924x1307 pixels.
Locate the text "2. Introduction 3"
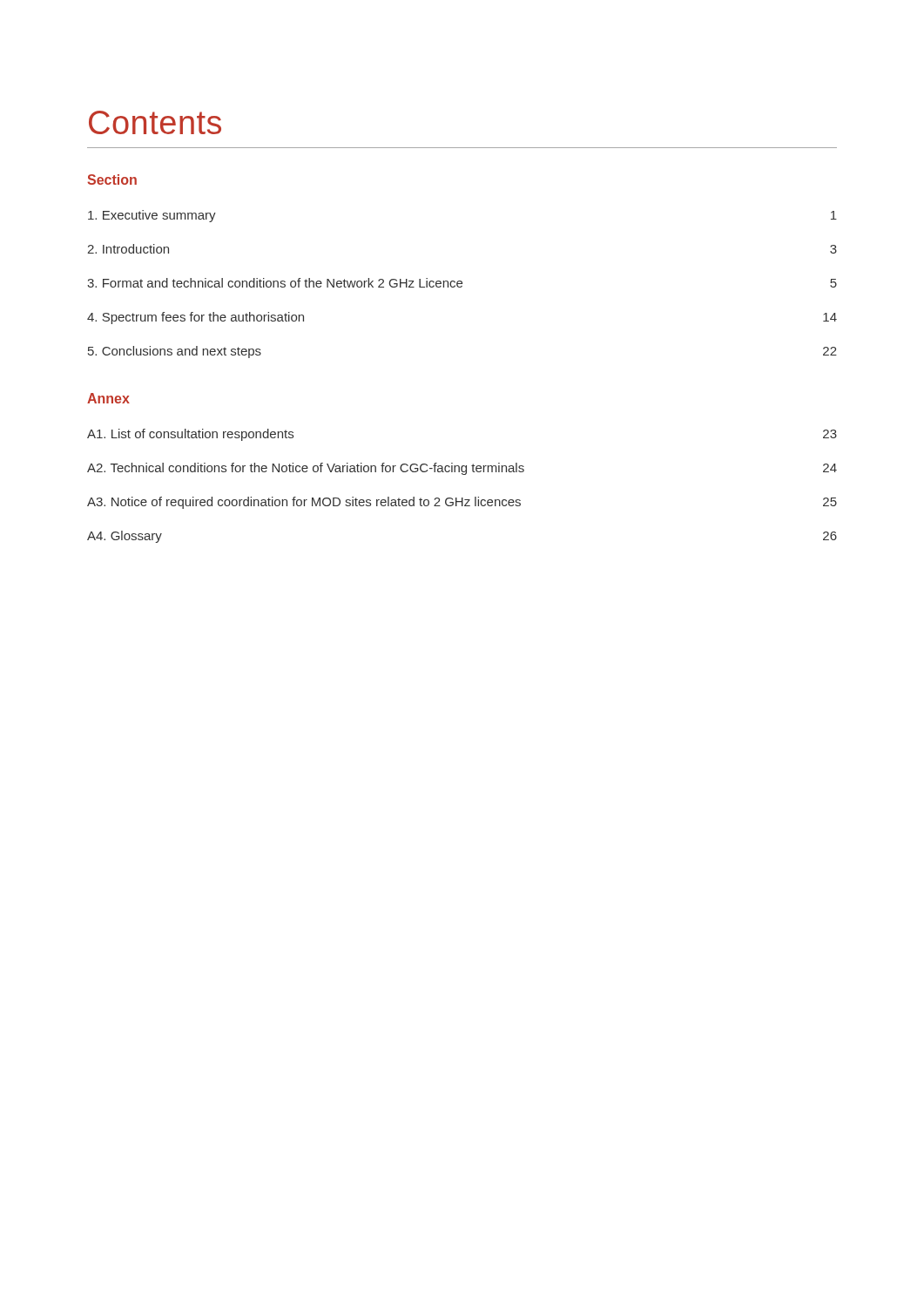[x=130, y=248]
